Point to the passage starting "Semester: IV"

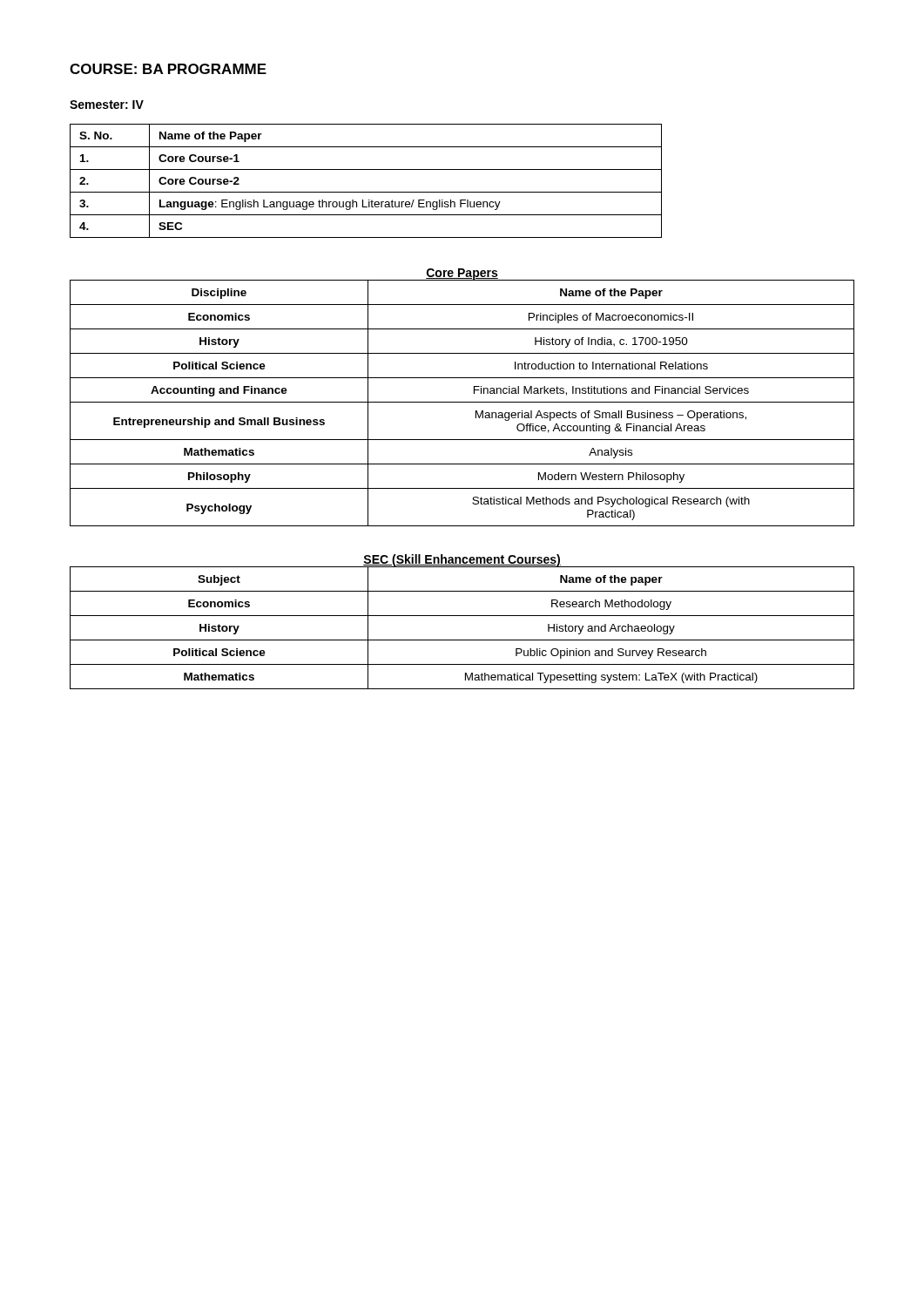[x=107, y=105]
